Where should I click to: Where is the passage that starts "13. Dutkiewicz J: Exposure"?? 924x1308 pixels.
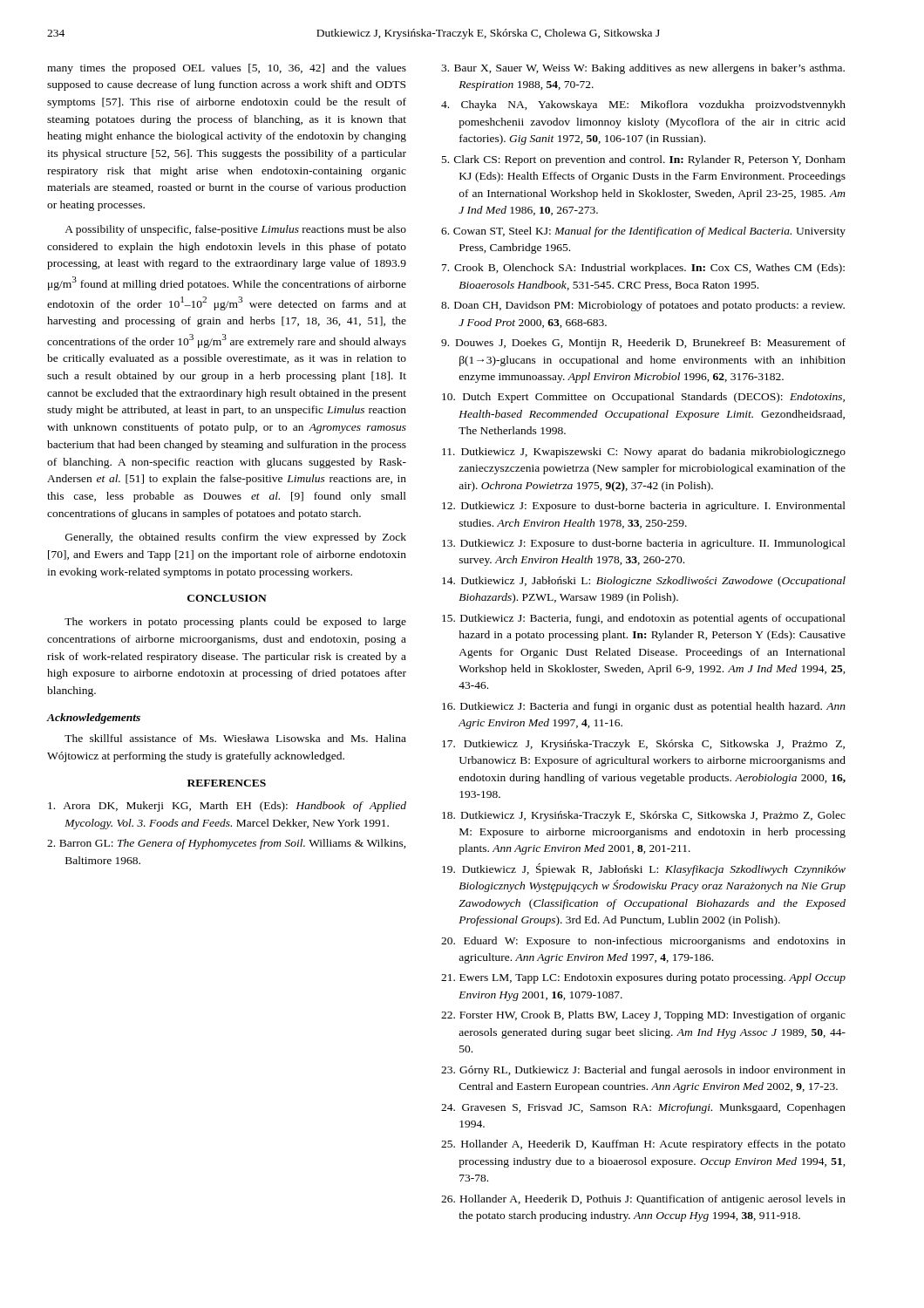pos(643,551)
